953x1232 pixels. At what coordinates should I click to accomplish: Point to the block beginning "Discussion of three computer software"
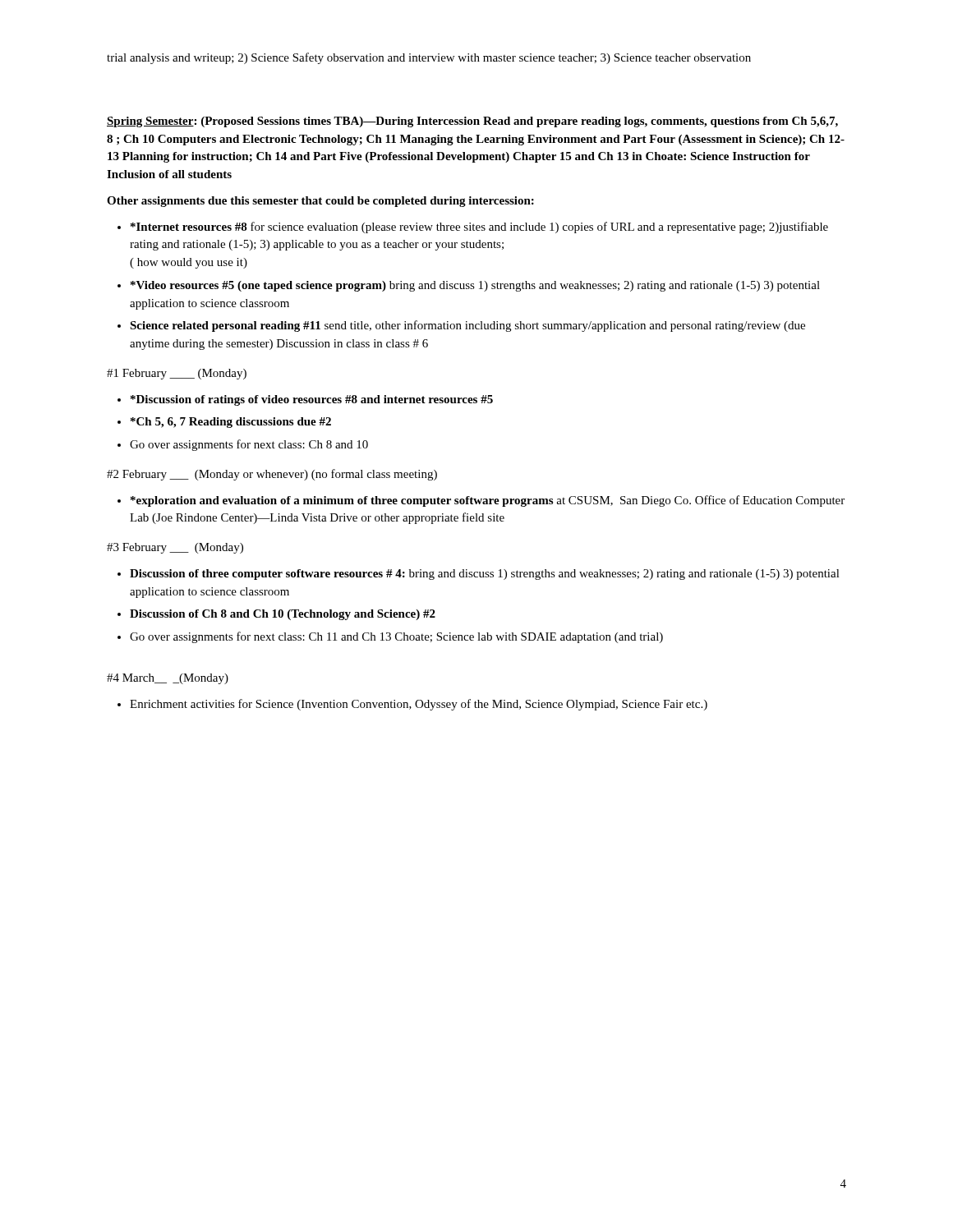point(488,583)
